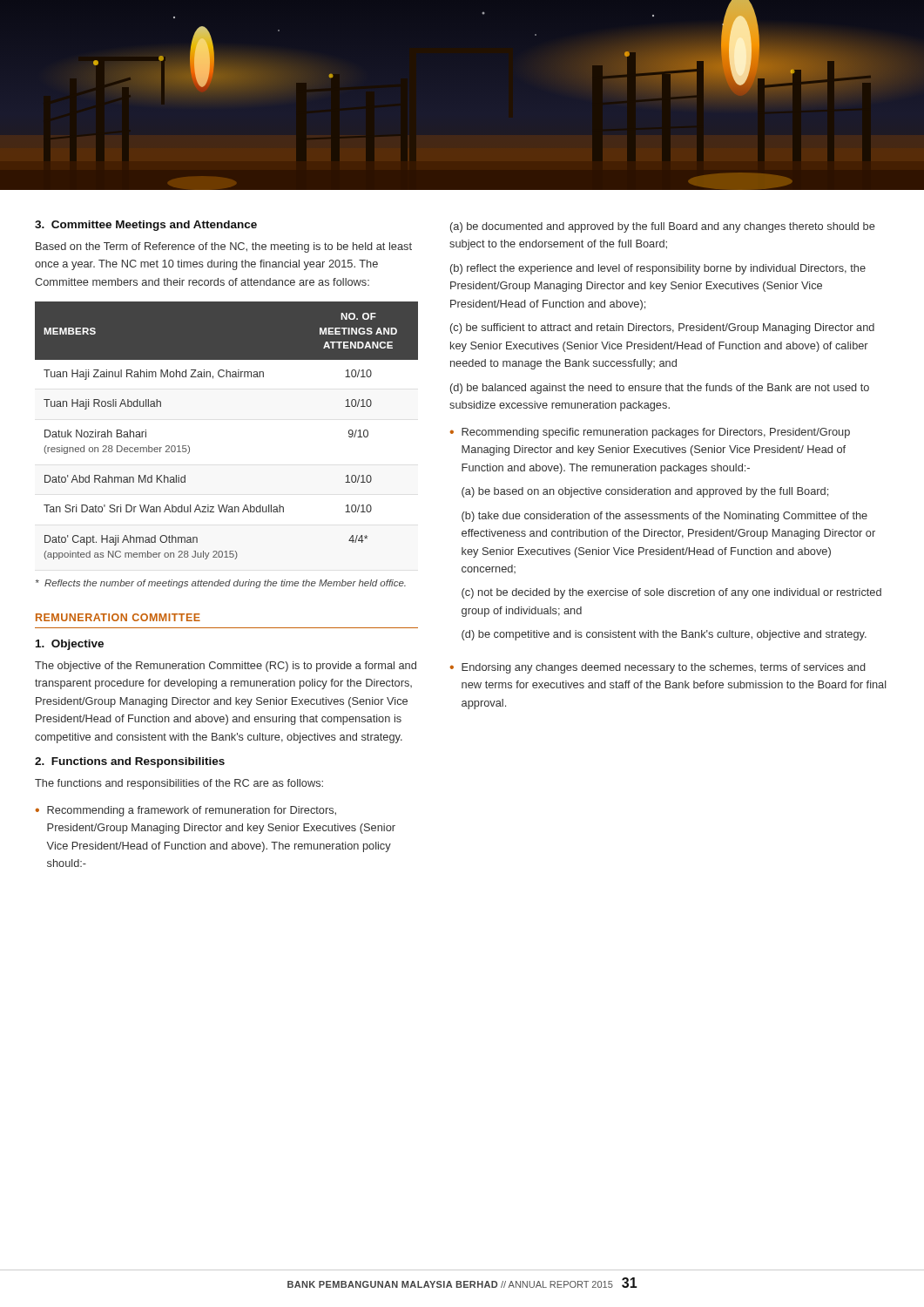The image size is (924, 1307).
Task: Find the photo
Action: pos(462,95)
